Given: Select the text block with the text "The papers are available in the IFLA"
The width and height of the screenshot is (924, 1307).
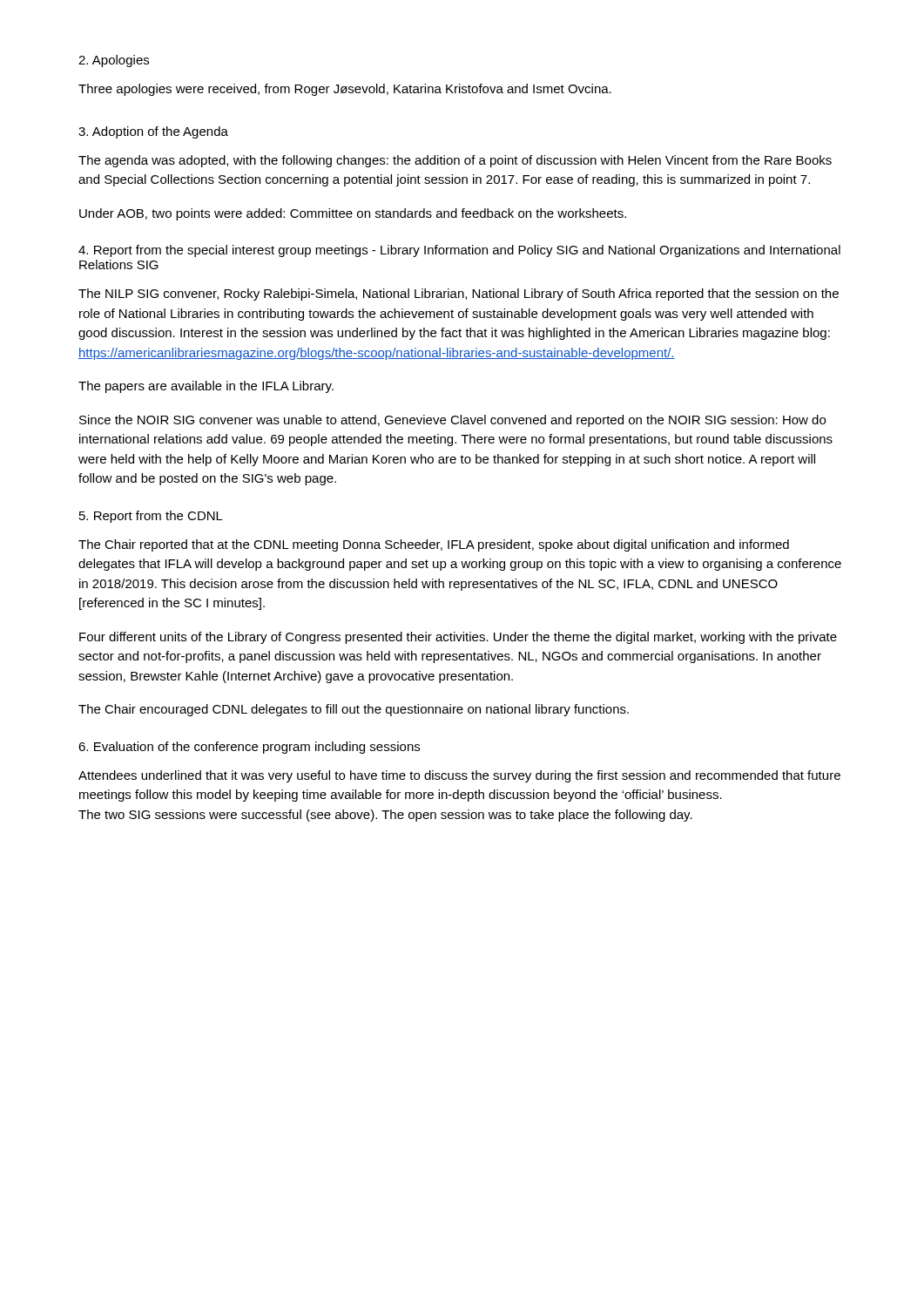Looking at the screenshot, I should pyautogui.click(x=206, y=386).
